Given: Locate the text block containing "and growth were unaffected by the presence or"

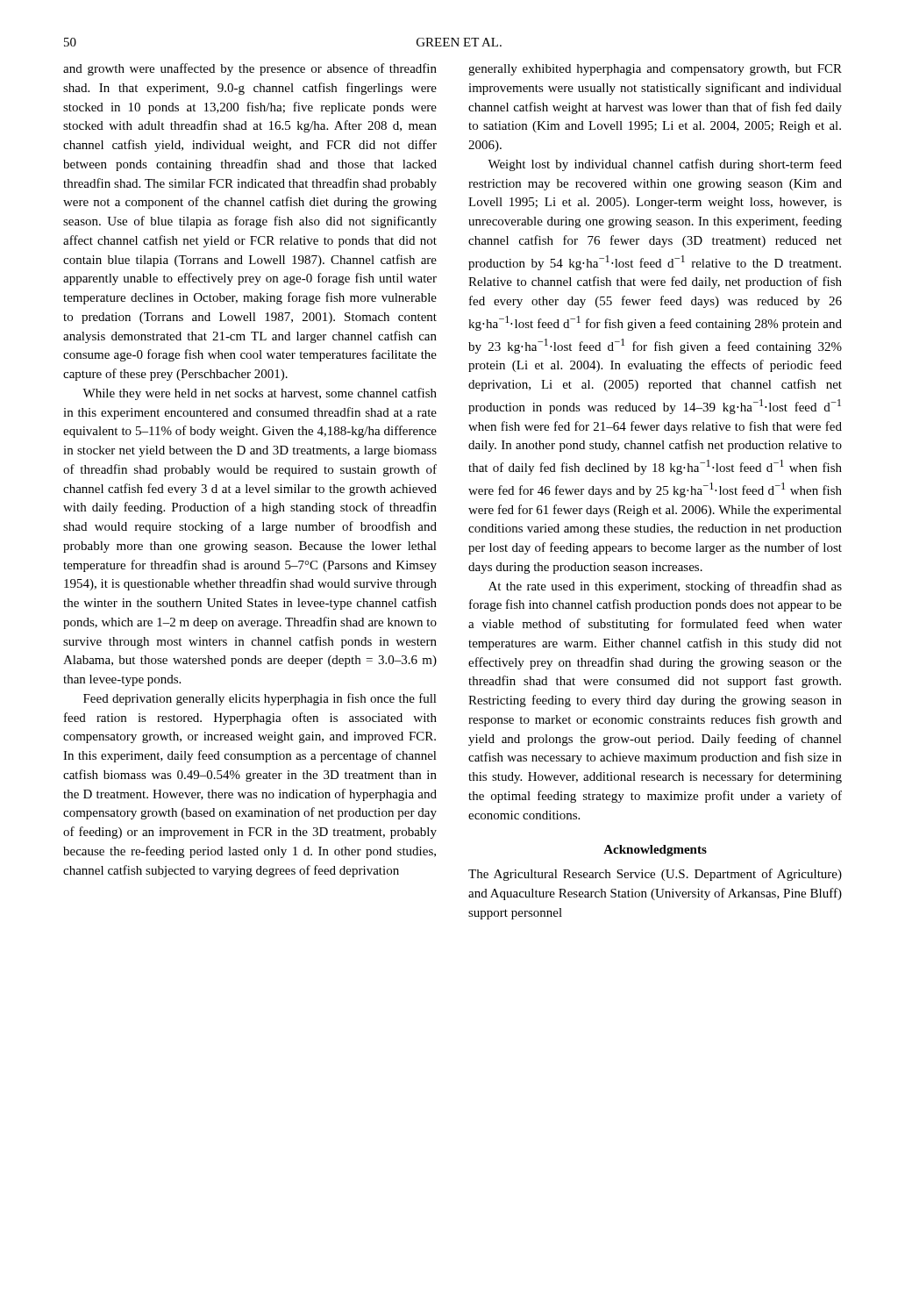Looking at the screenshot, I should tap(250, 221).
